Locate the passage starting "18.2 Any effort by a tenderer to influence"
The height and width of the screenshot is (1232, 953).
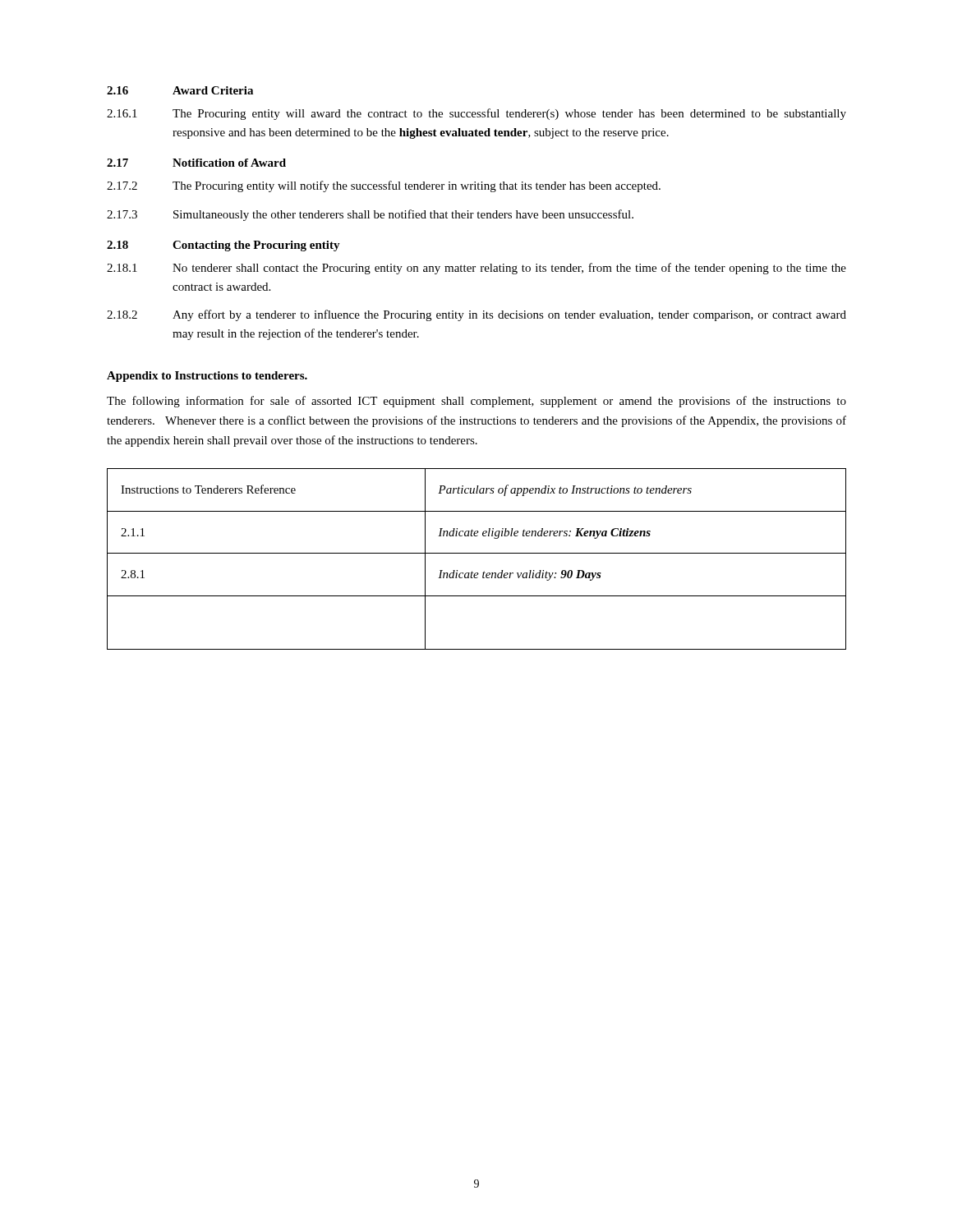click(476, 324)
